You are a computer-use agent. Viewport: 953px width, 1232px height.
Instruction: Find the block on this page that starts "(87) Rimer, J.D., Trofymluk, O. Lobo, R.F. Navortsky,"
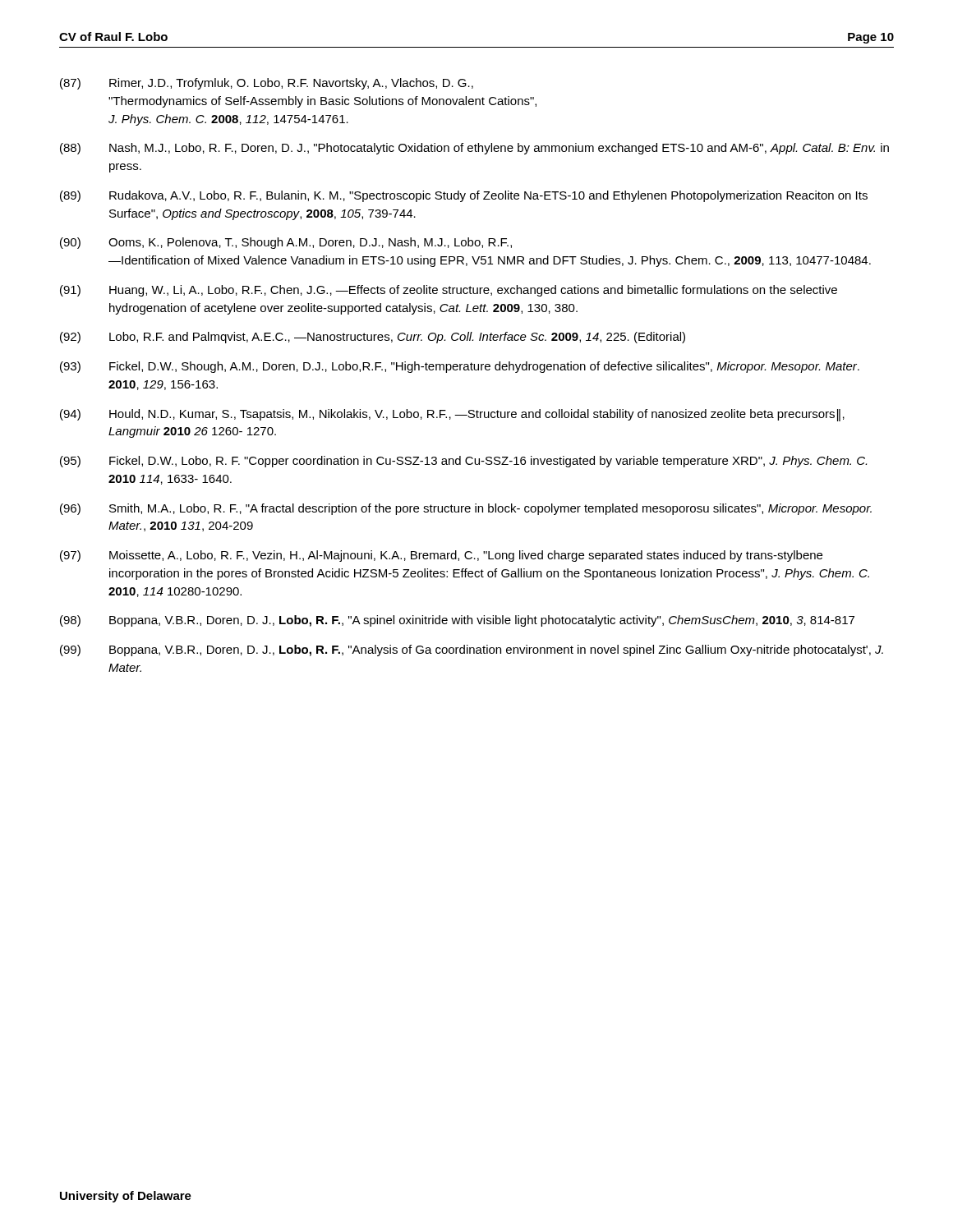pos(476,101)
